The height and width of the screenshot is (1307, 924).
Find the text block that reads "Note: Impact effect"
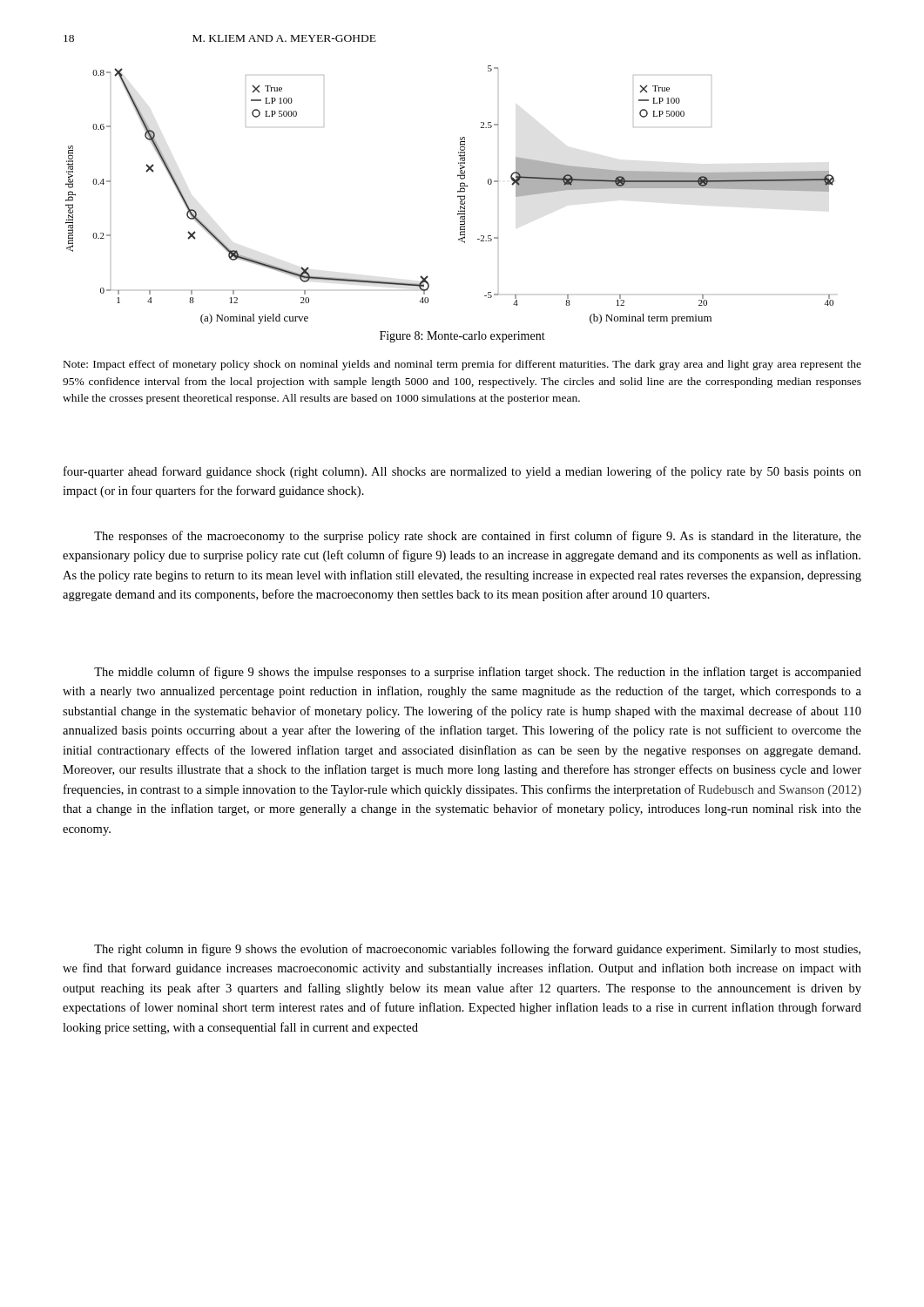(x=462, y=381)
